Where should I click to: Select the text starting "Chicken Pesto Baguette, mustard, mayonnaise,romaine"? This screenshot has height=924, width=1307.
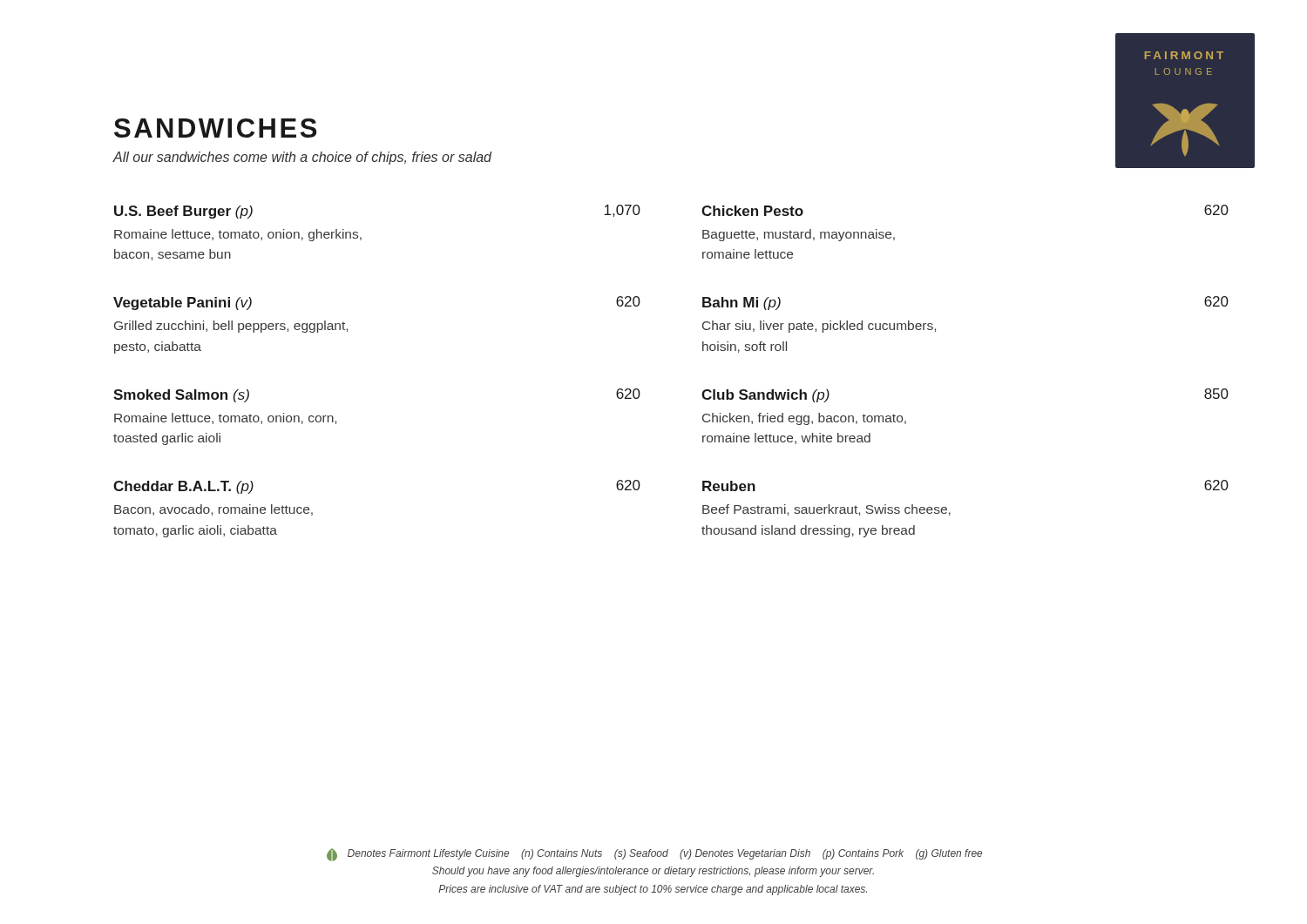(x=754, y=209)
